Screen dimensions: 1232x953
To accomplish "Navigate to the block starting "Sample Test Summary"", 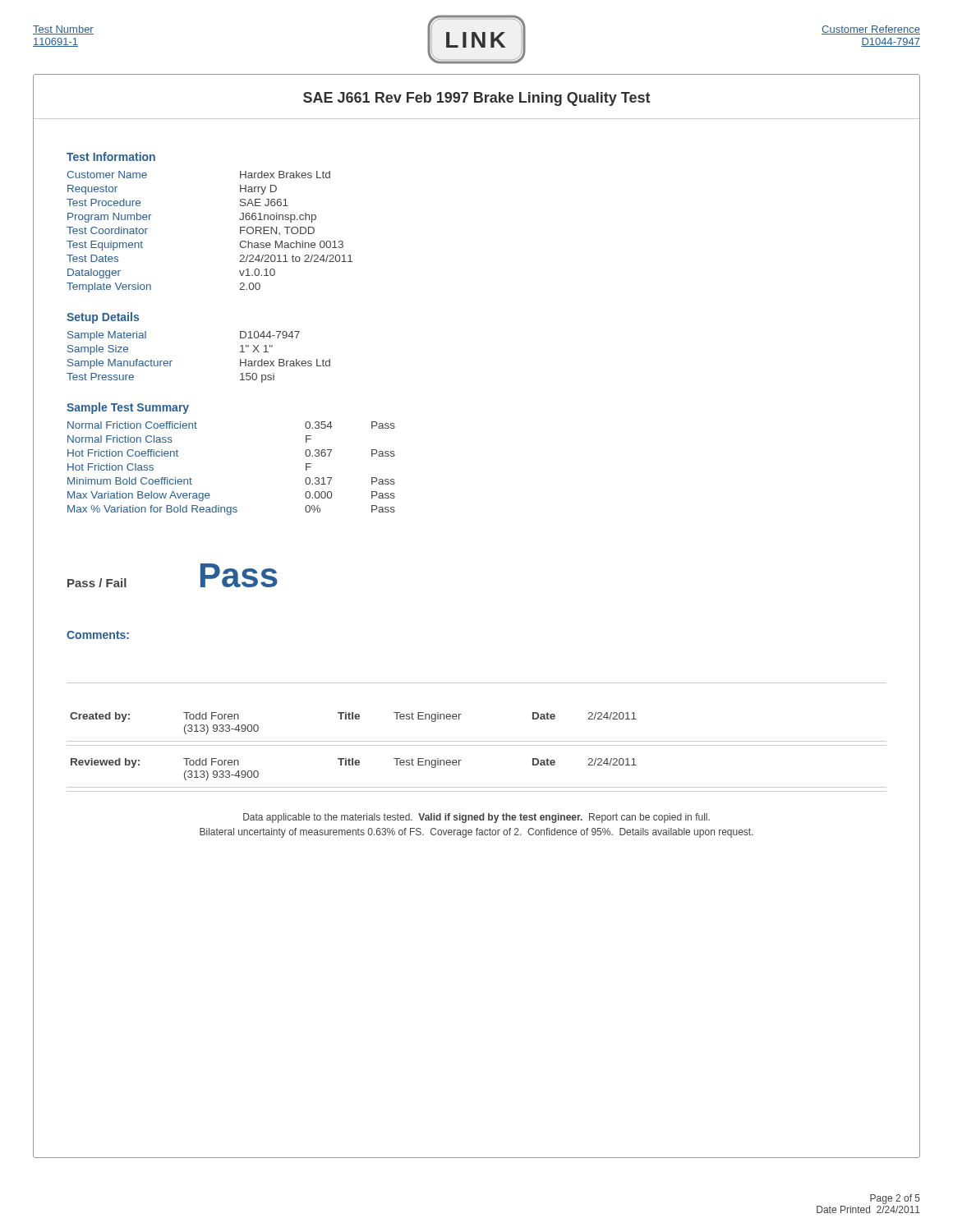I will tap(128, 407).
